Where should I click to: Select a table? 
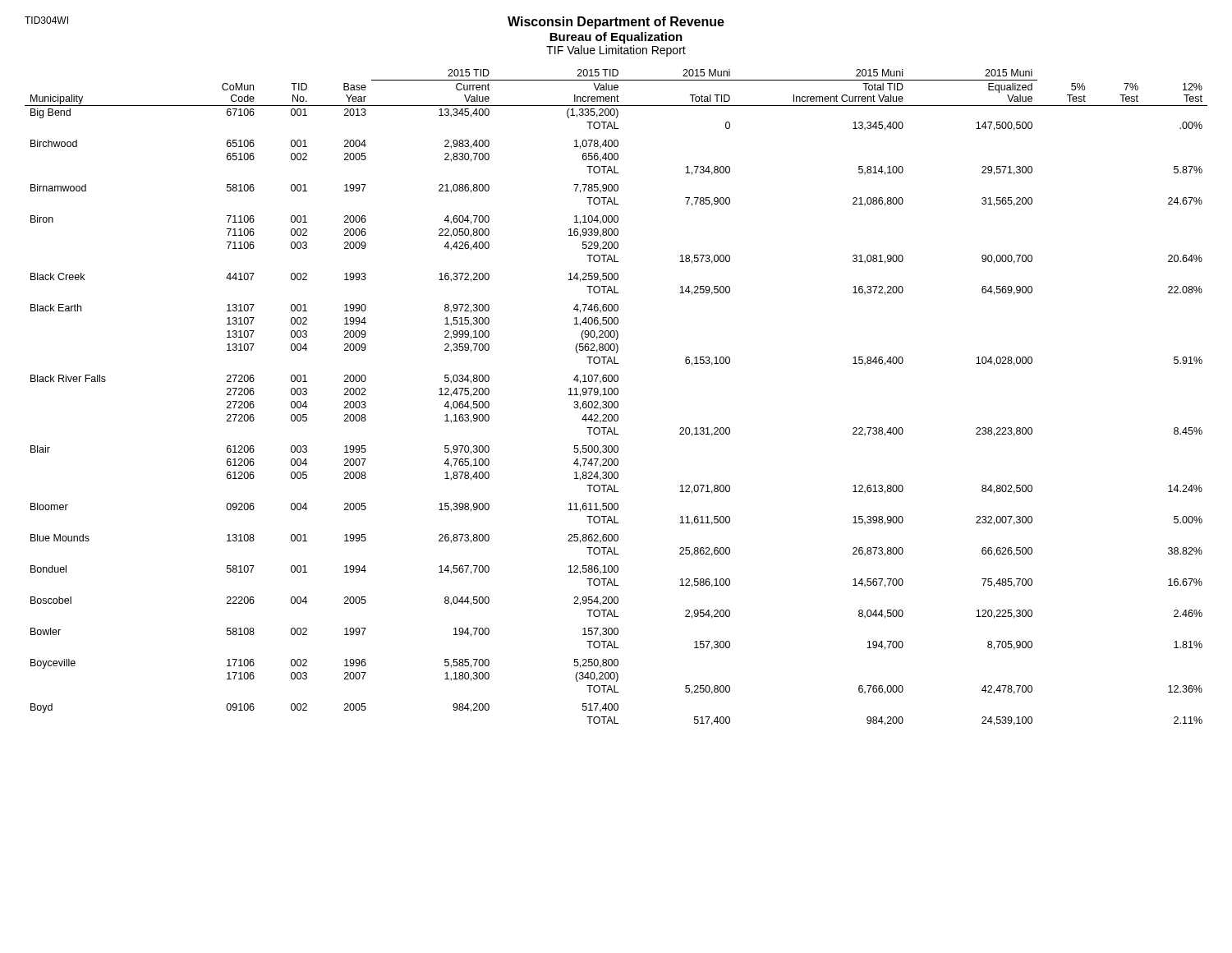coord(616,397)
